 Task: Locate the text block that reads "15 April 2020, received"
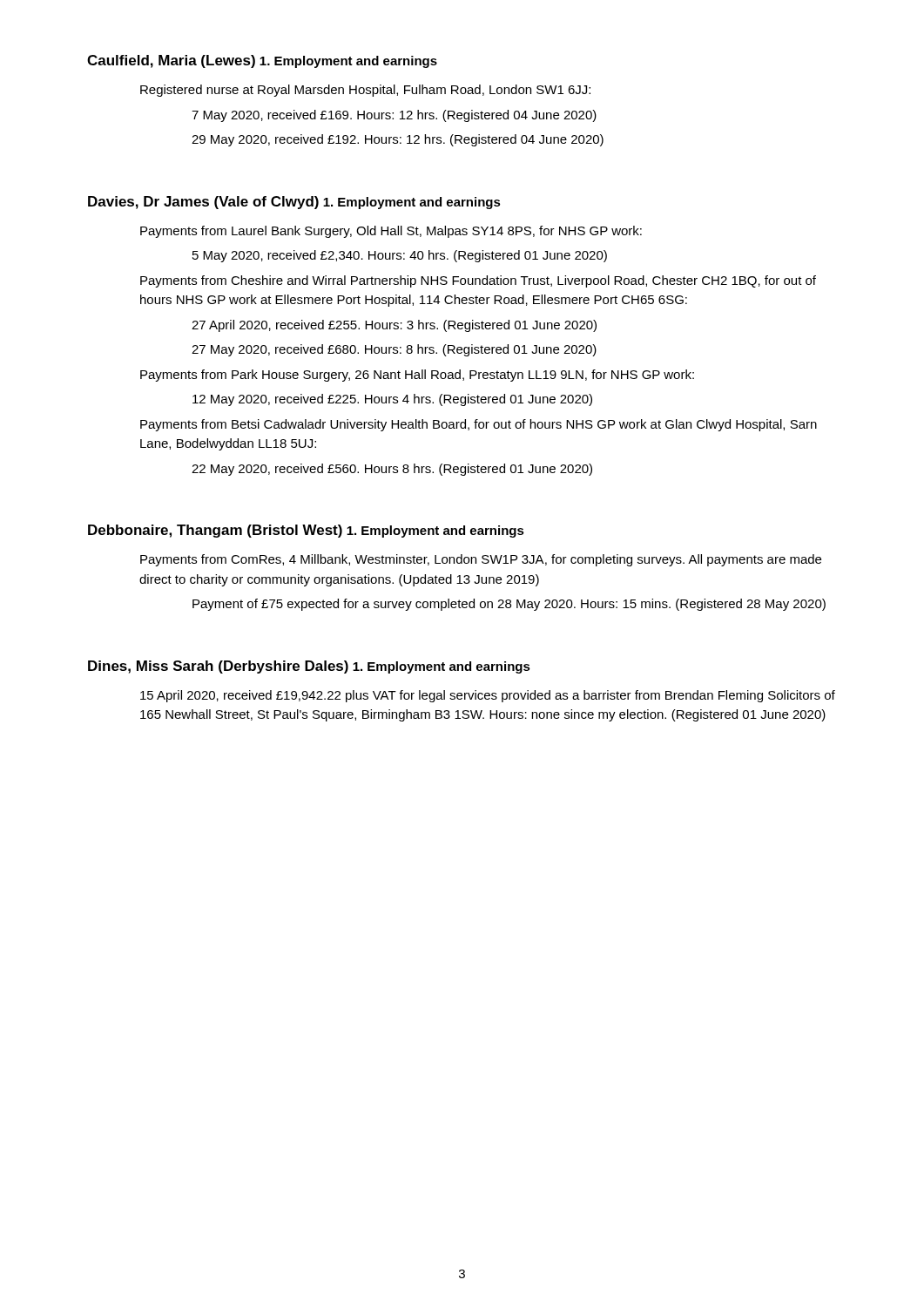pos(487,704)
